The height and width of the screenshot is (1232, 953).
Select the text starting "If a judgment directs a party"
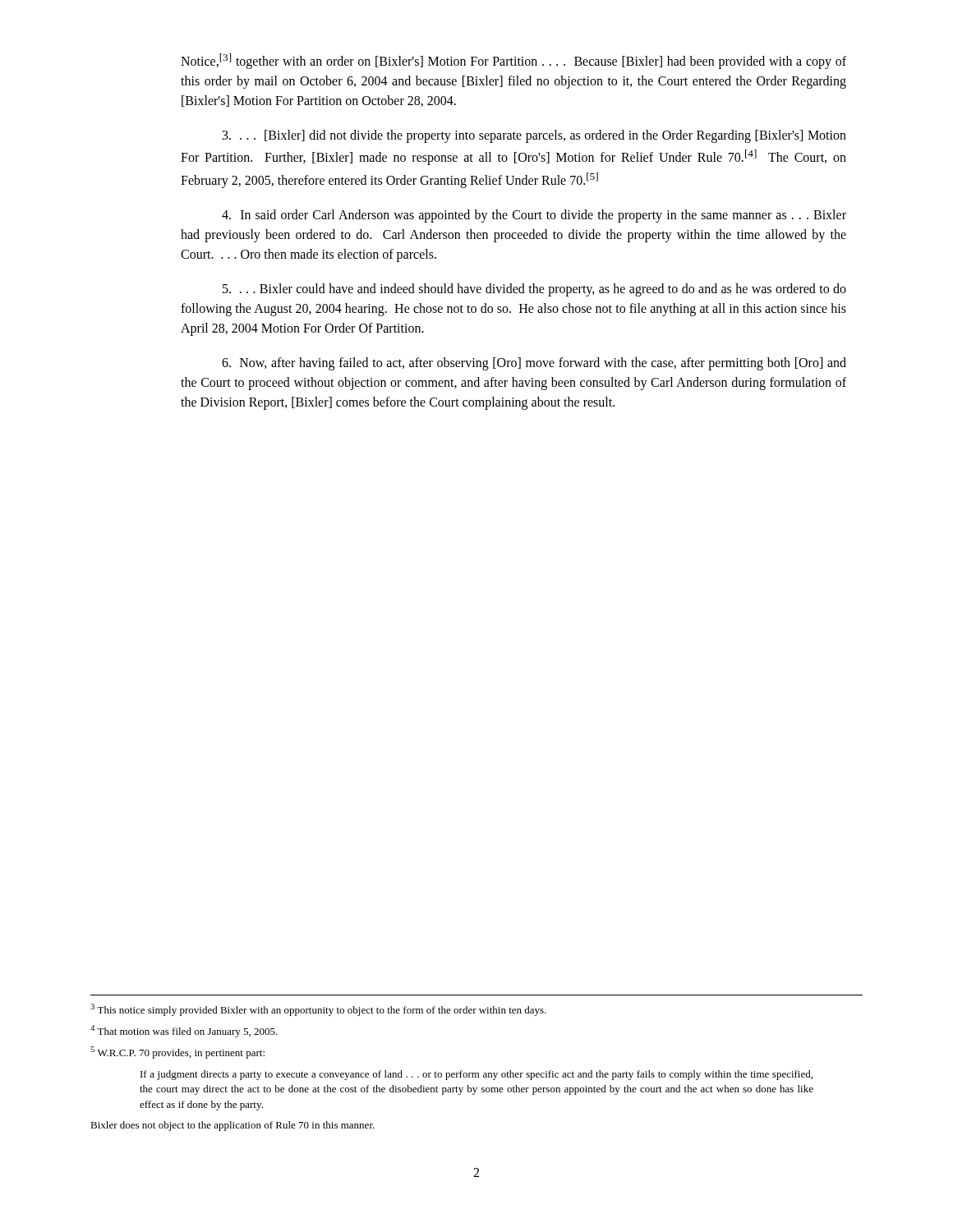point(476,1089)
